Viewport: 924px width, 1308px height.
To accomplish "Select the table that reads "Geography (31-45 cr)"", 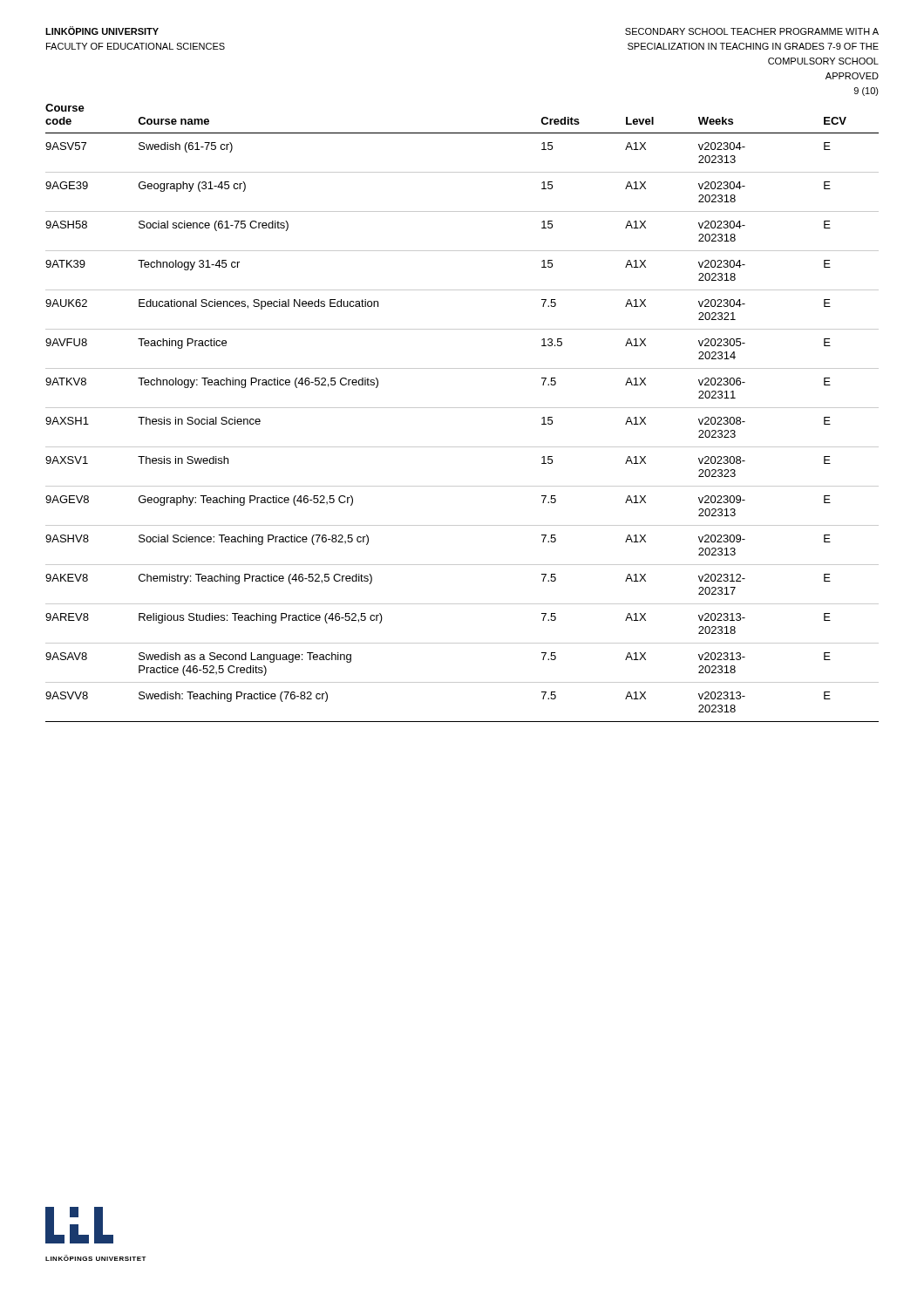I will [x=462, y=409].
